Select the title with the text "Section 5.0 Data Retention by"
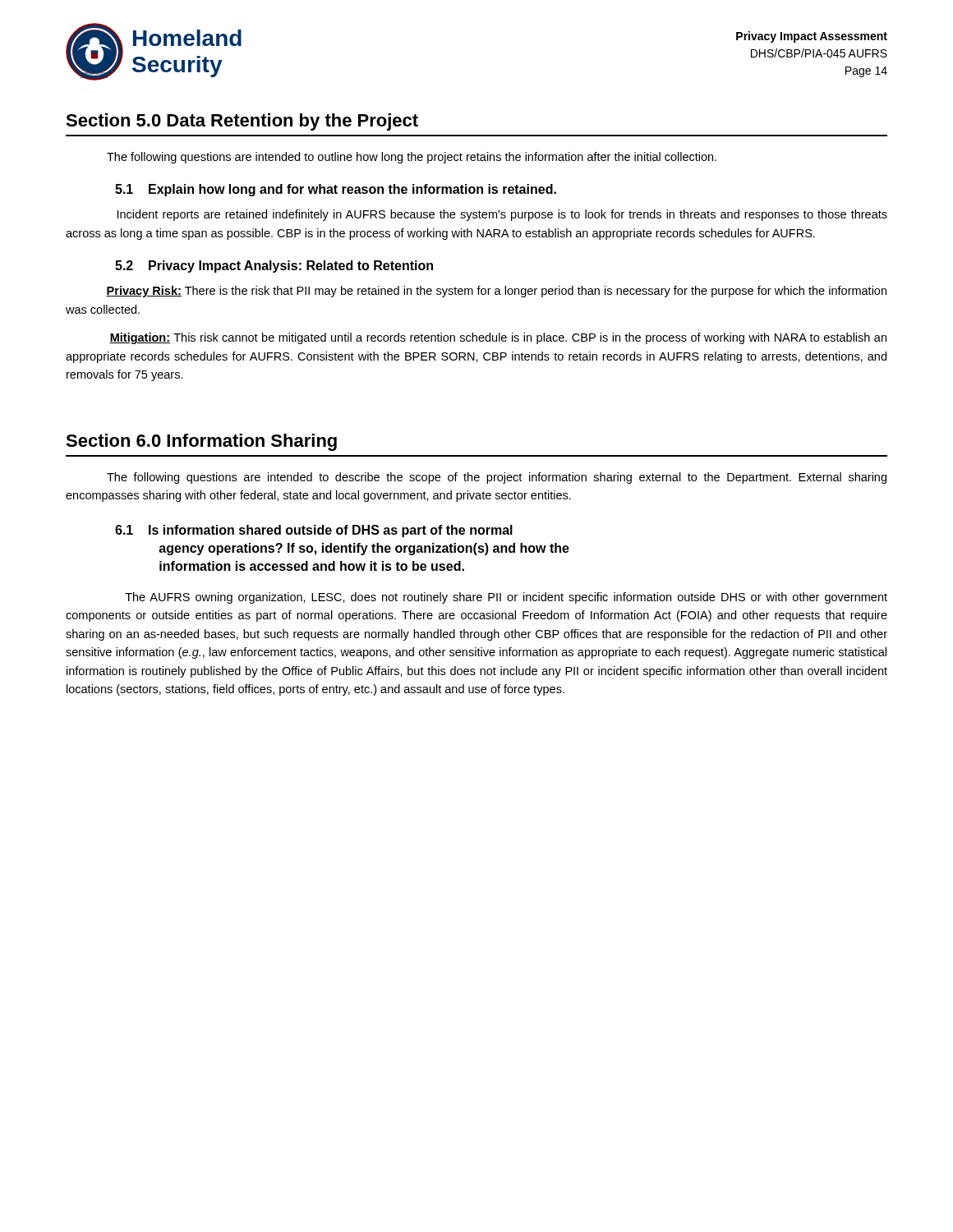 tap(242, 120)
